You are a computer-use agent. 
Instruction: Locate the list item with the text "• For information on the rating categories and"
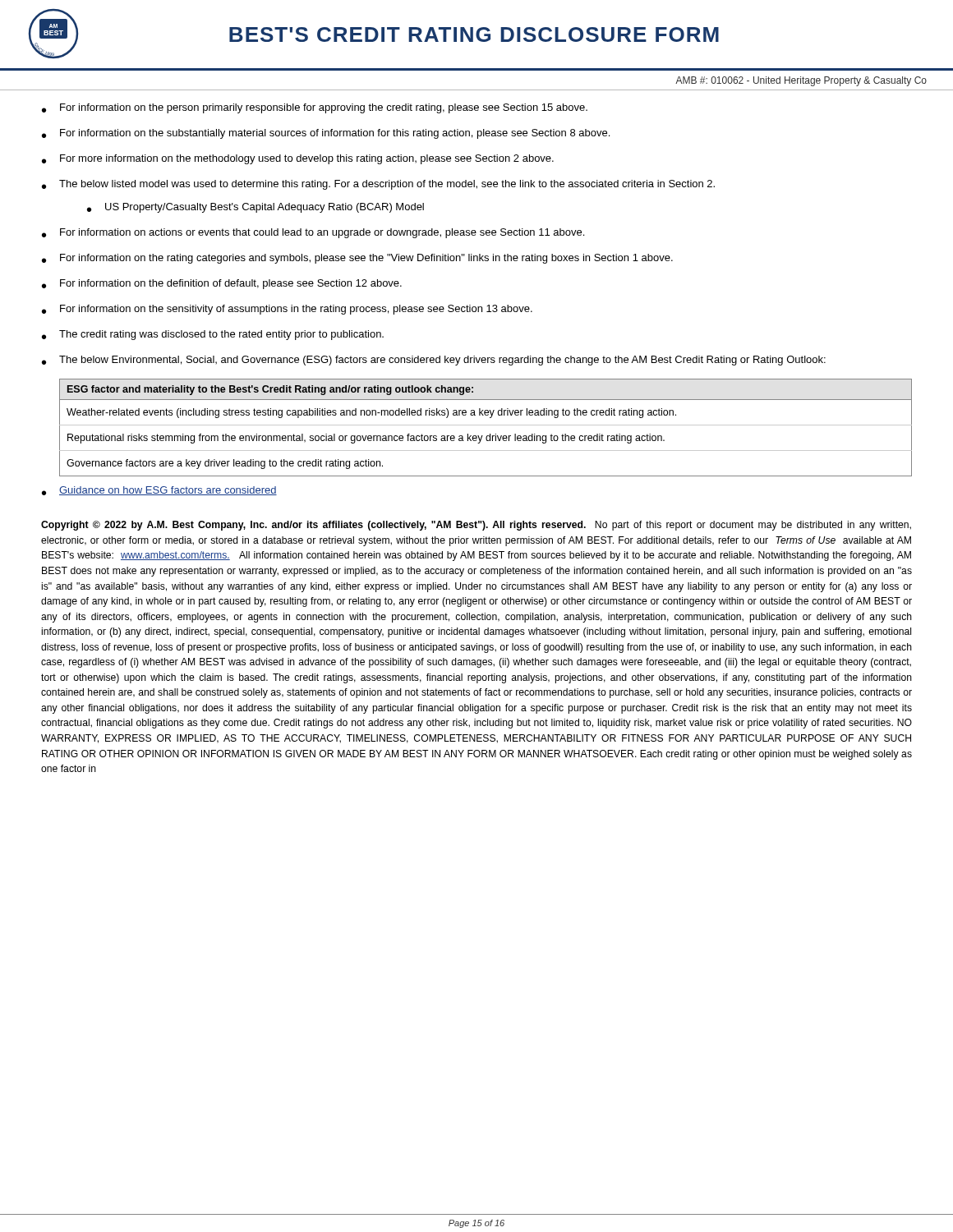point(476,260)
